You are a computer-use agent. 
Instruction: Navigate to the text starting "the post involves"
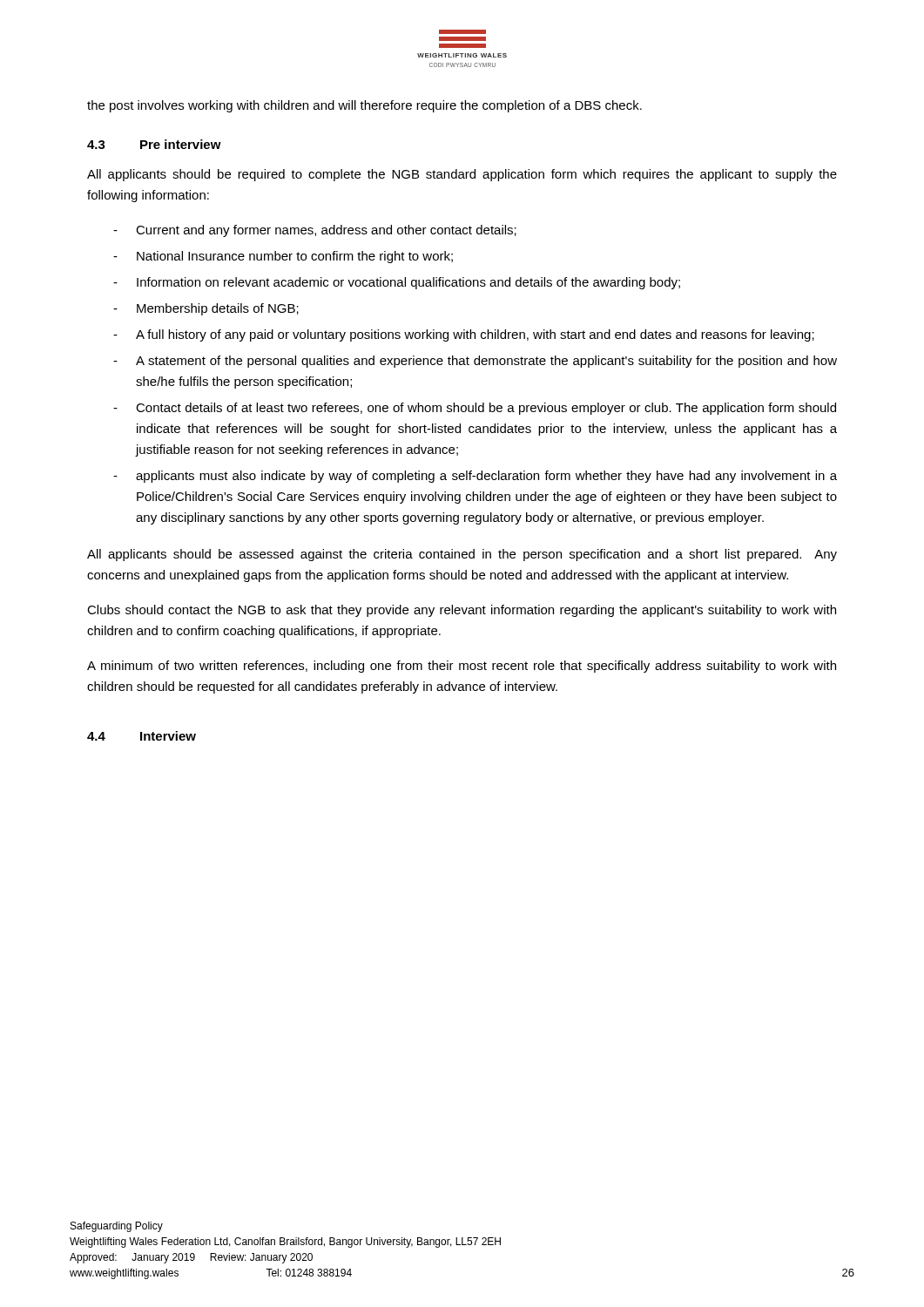pyautogui.click(x=365, y=105)
